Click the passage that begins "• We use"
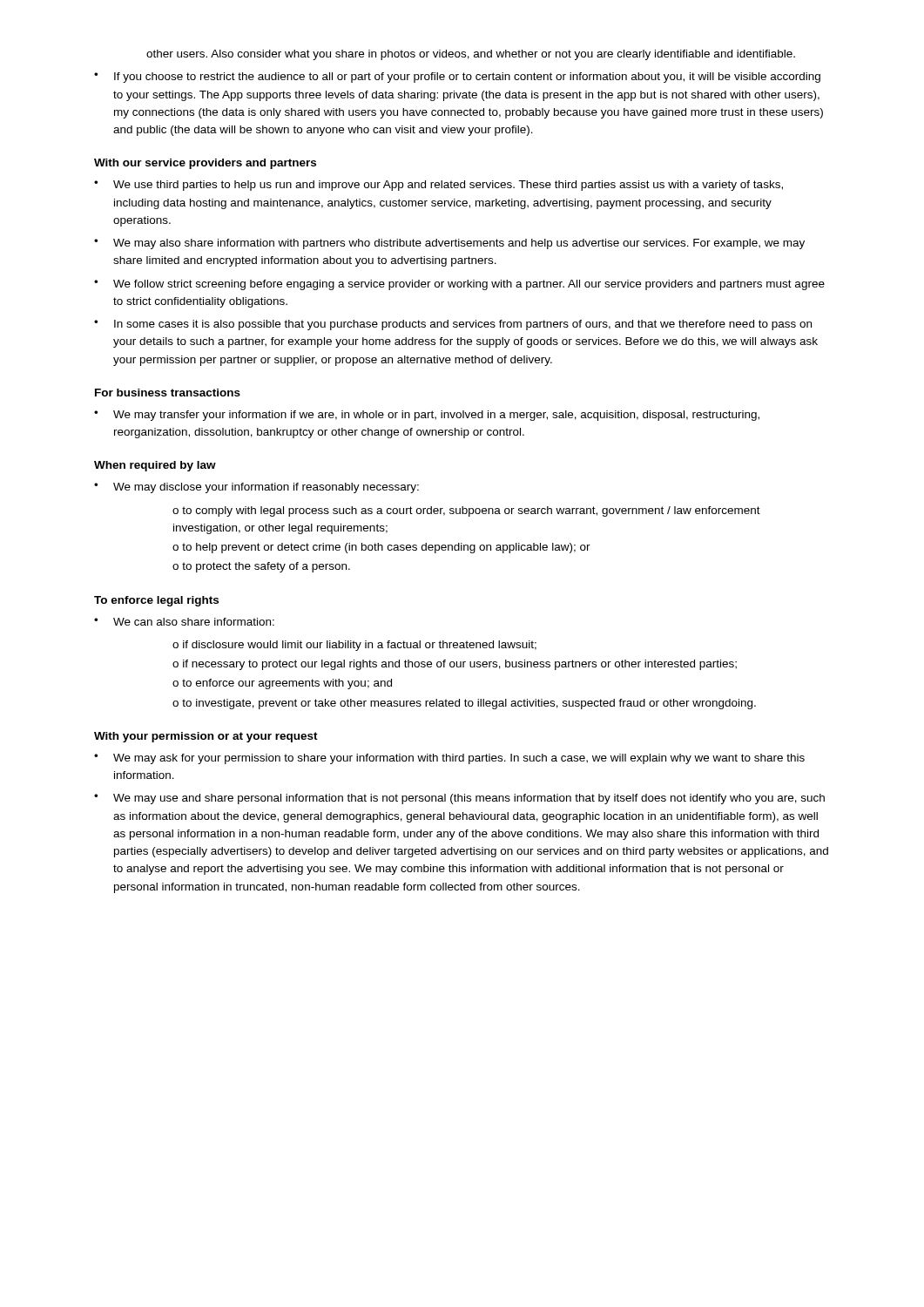 point(462,203)
